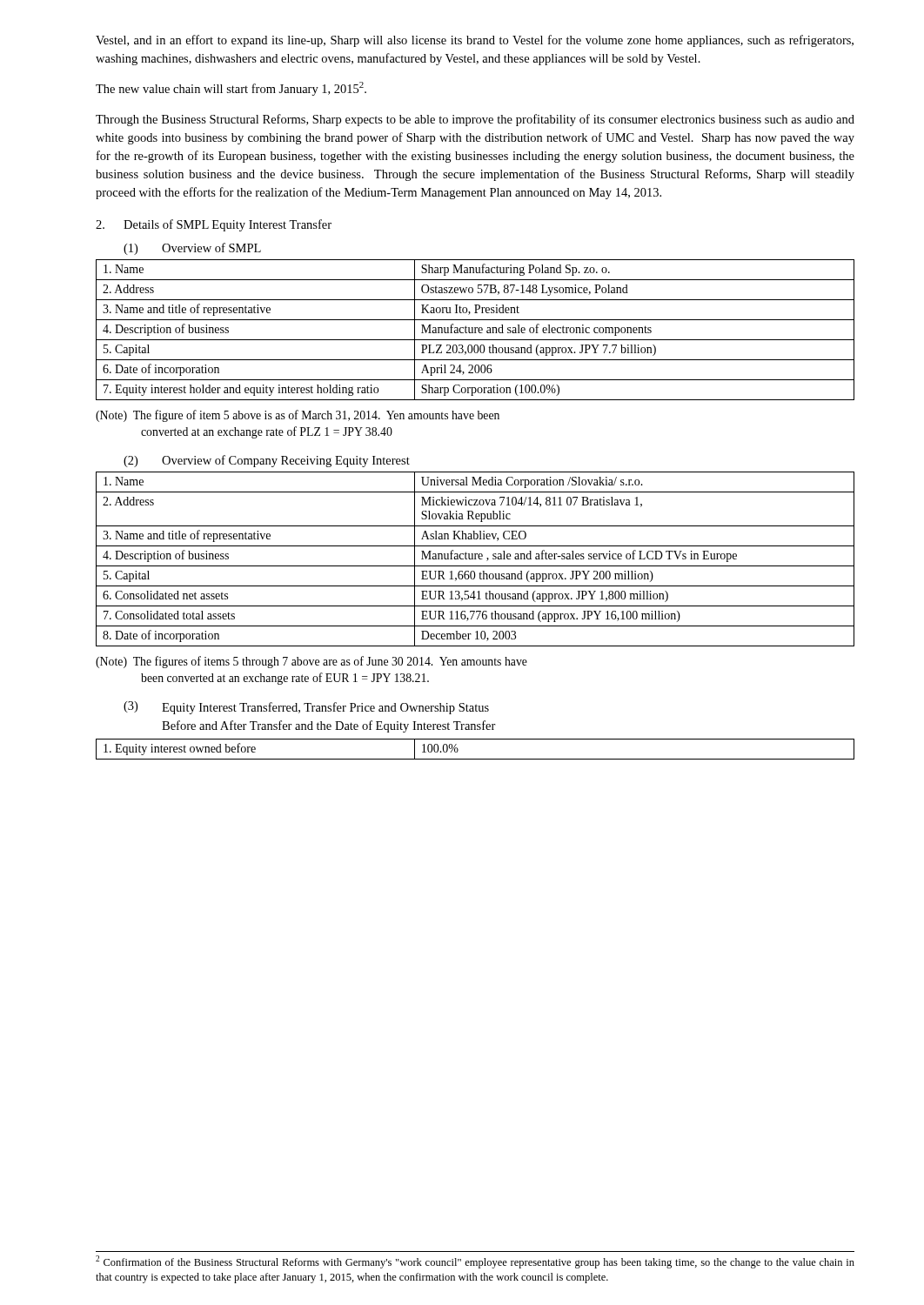Point to the section header beginning "(3) Equity Interest Transferred, Transfer Price and Ownership"
Viewport: 924px width, 1305px height.
coord(309,717)
